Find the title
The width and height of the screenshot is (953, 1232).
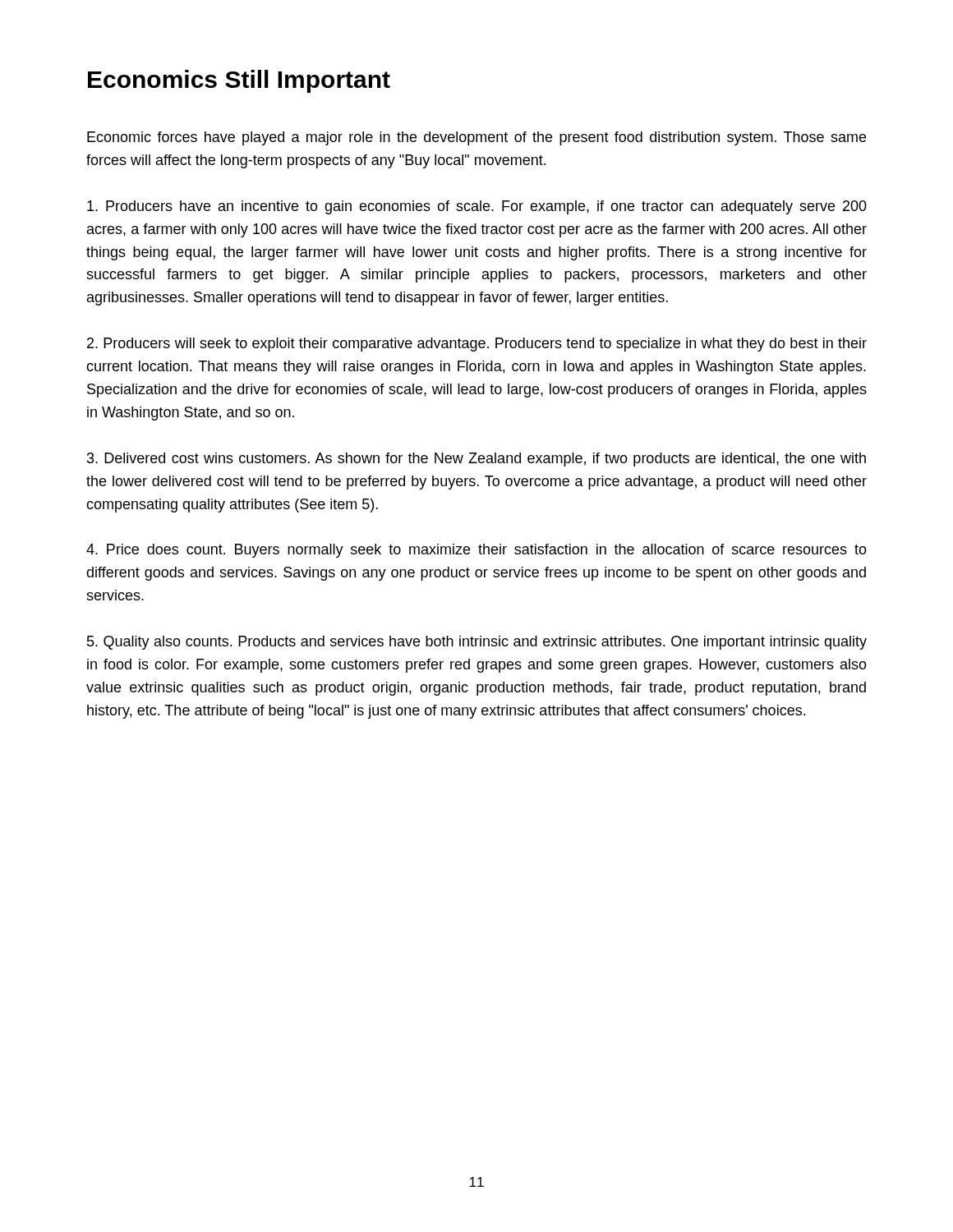[x=238, y=79]
